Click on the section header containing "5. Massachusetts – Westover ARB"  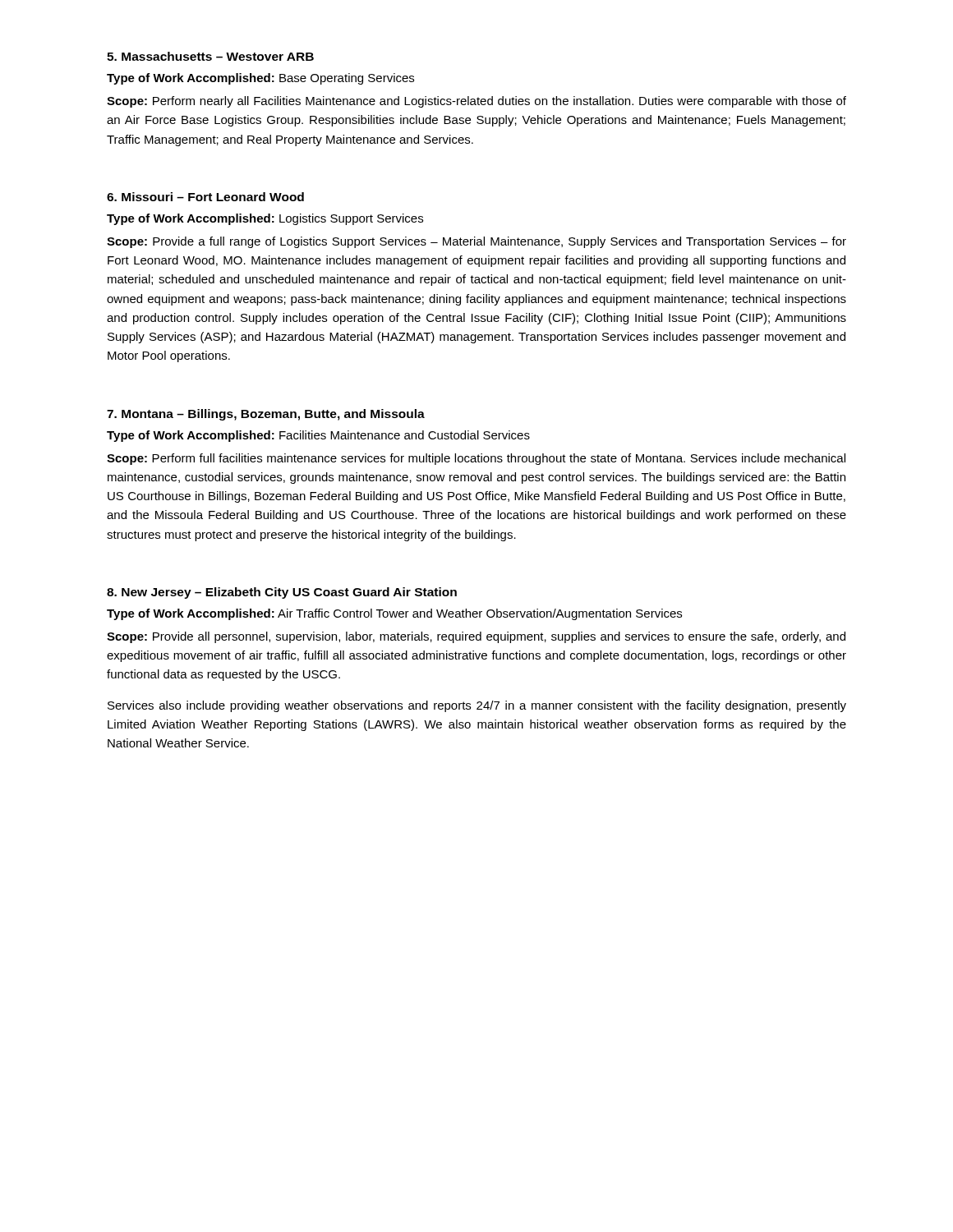tap(211, 56)
